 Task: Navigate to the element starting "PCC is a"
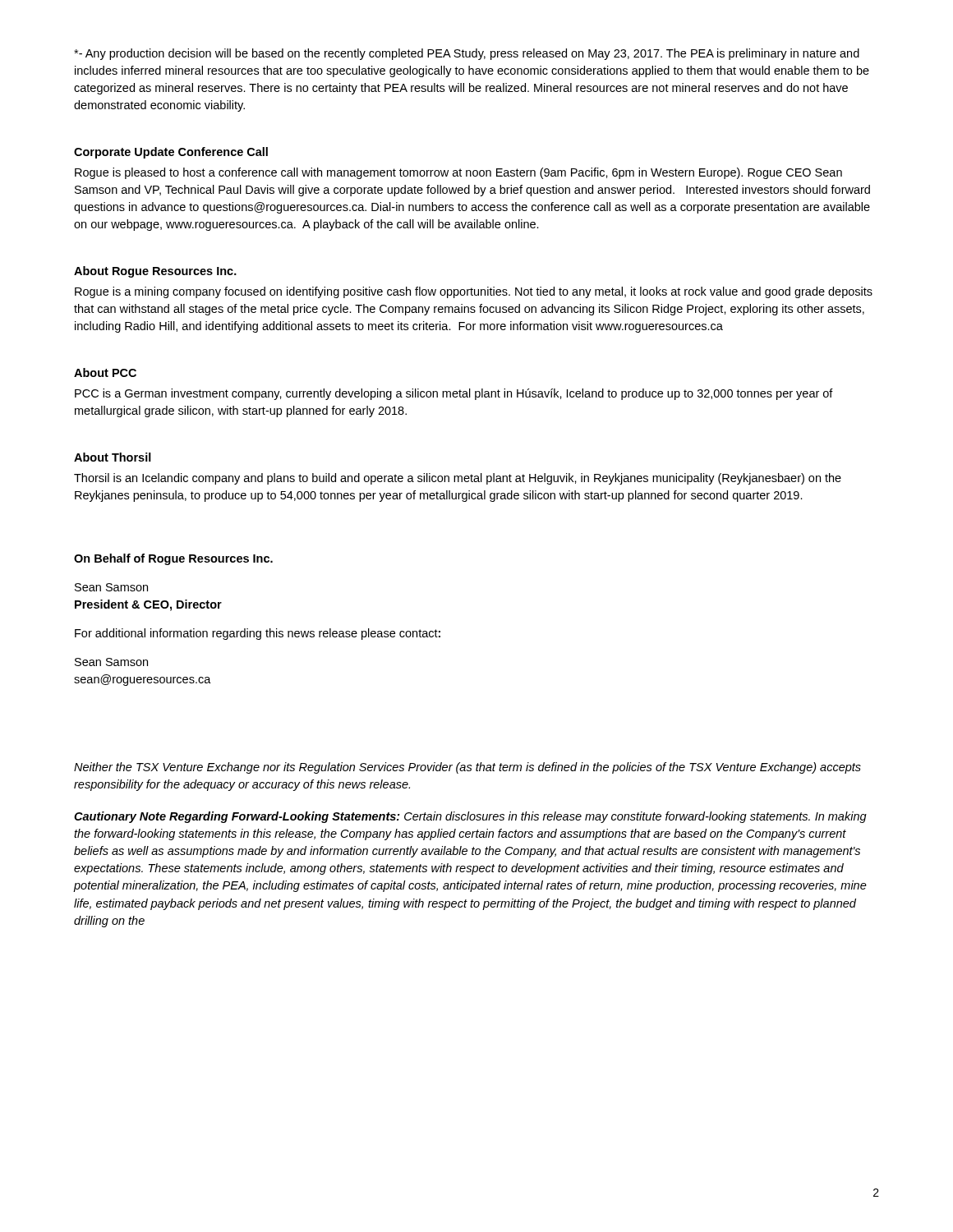[453, 402]
